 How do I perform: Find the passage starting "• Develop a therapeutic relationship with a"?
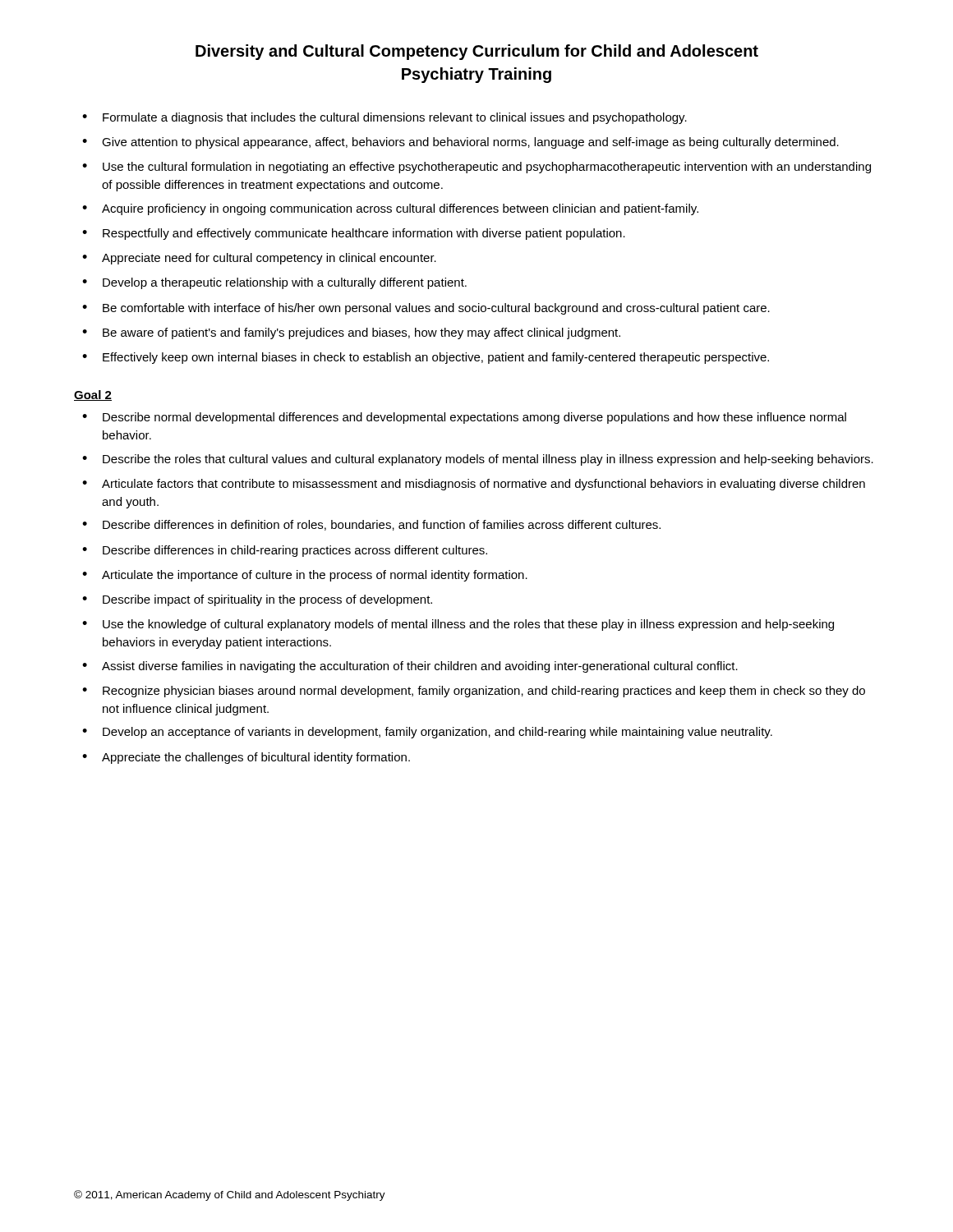[274, 283]
